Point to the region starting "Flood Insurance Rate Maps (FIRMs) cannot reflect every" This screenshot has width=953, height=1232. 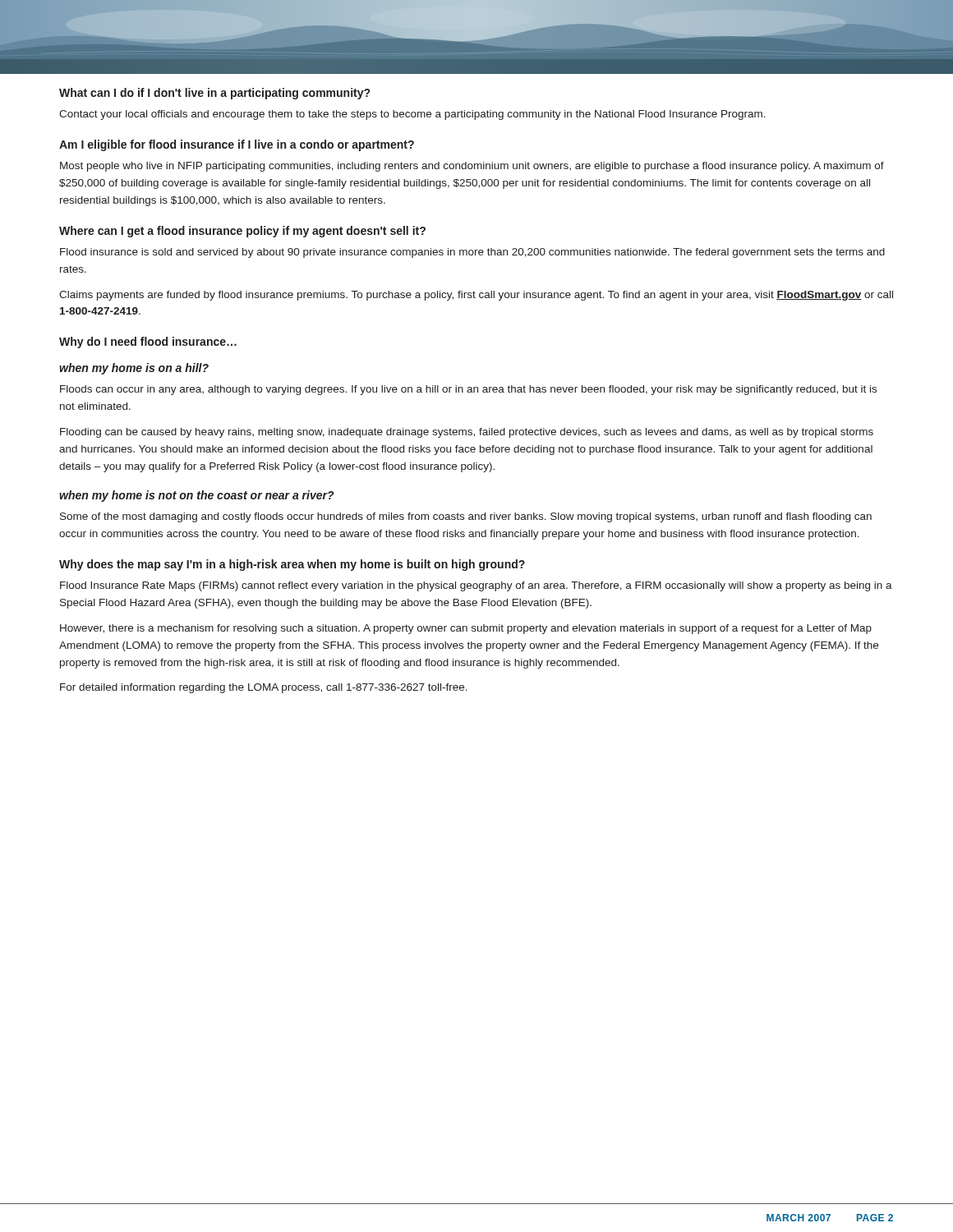tap(475, 594)
